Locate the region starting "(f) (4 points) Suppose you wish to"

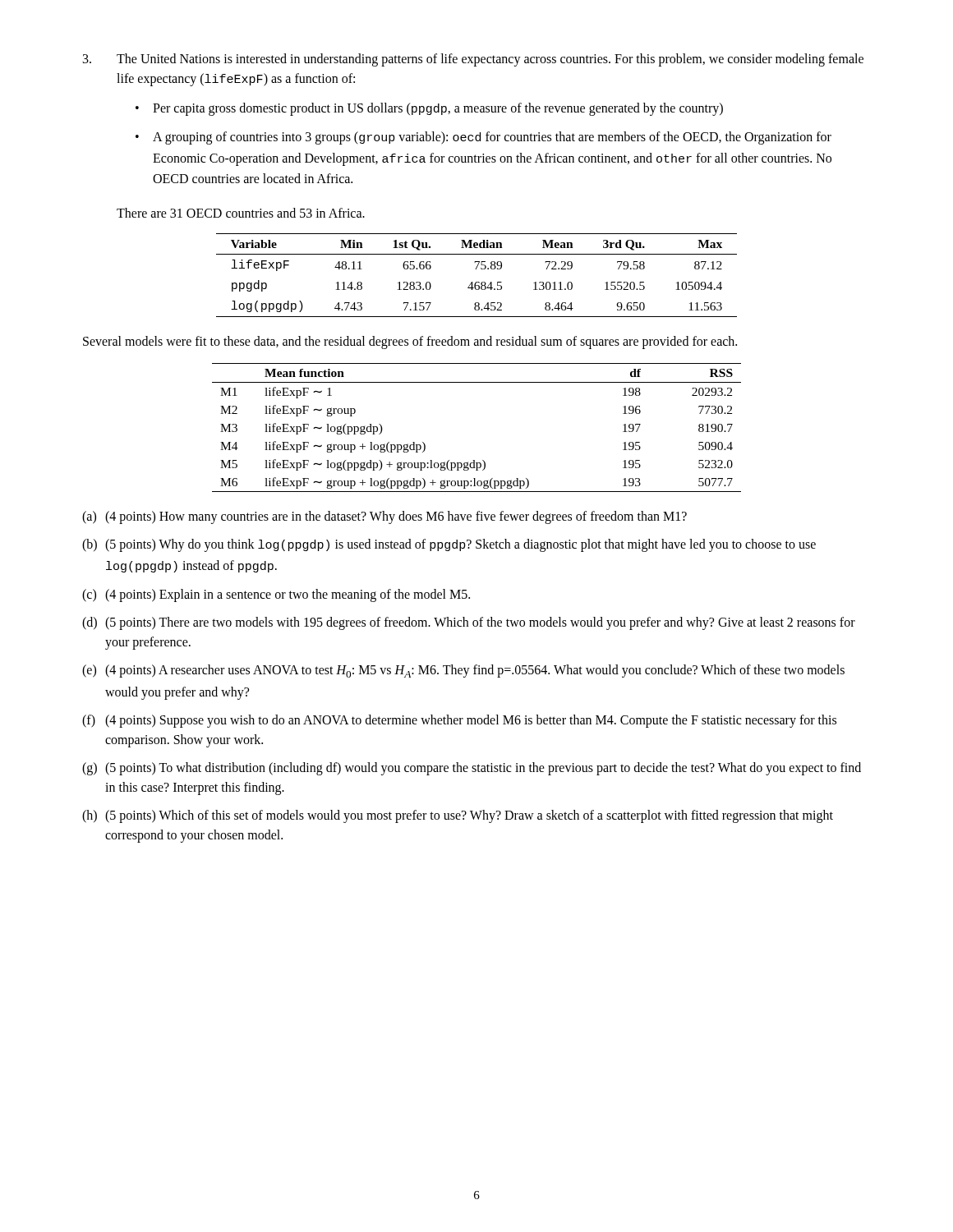click(476, 730)
